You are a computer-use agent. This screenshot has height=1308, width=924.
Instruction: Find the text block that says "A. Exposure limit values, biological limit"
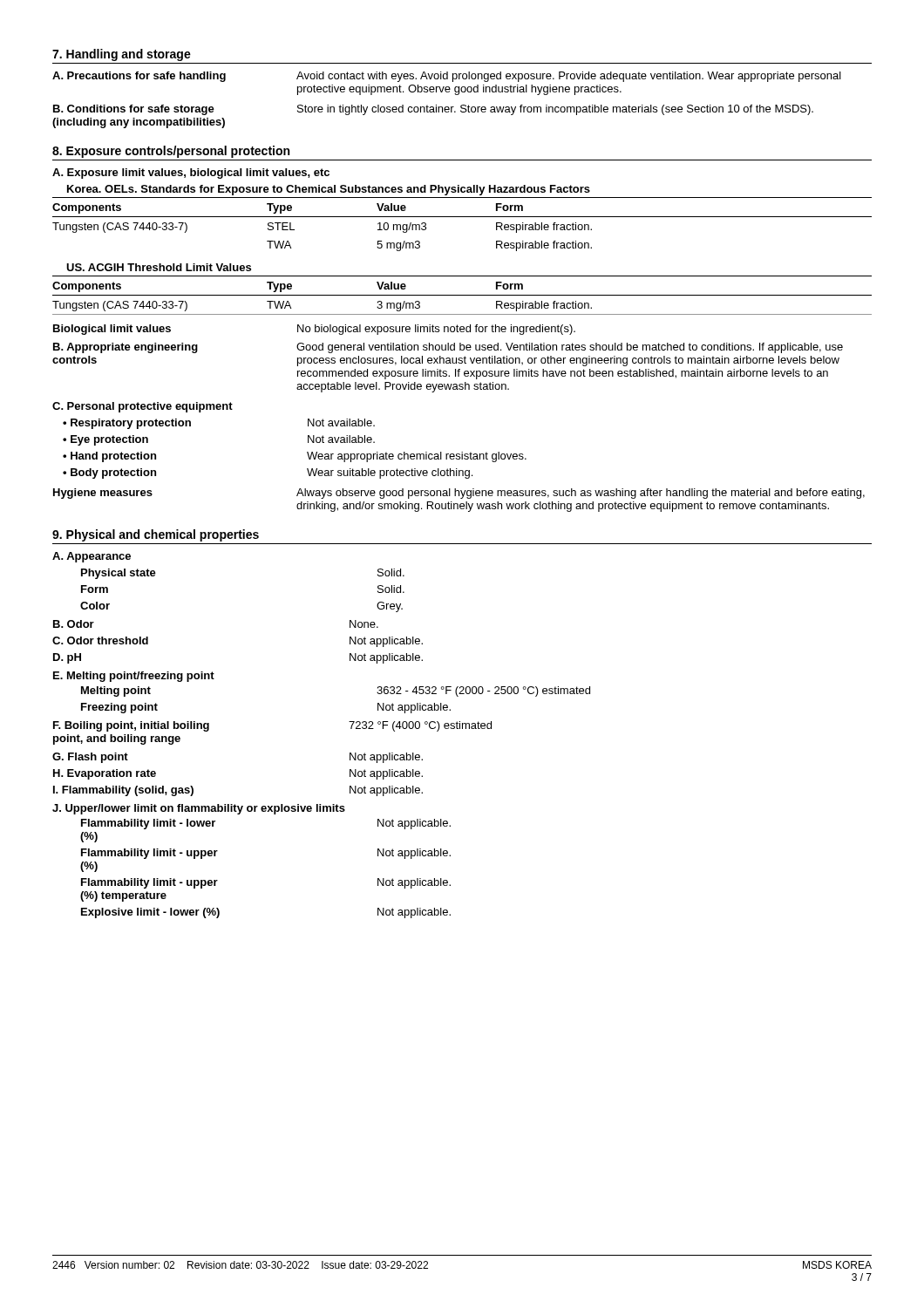[x=191, y=172]
